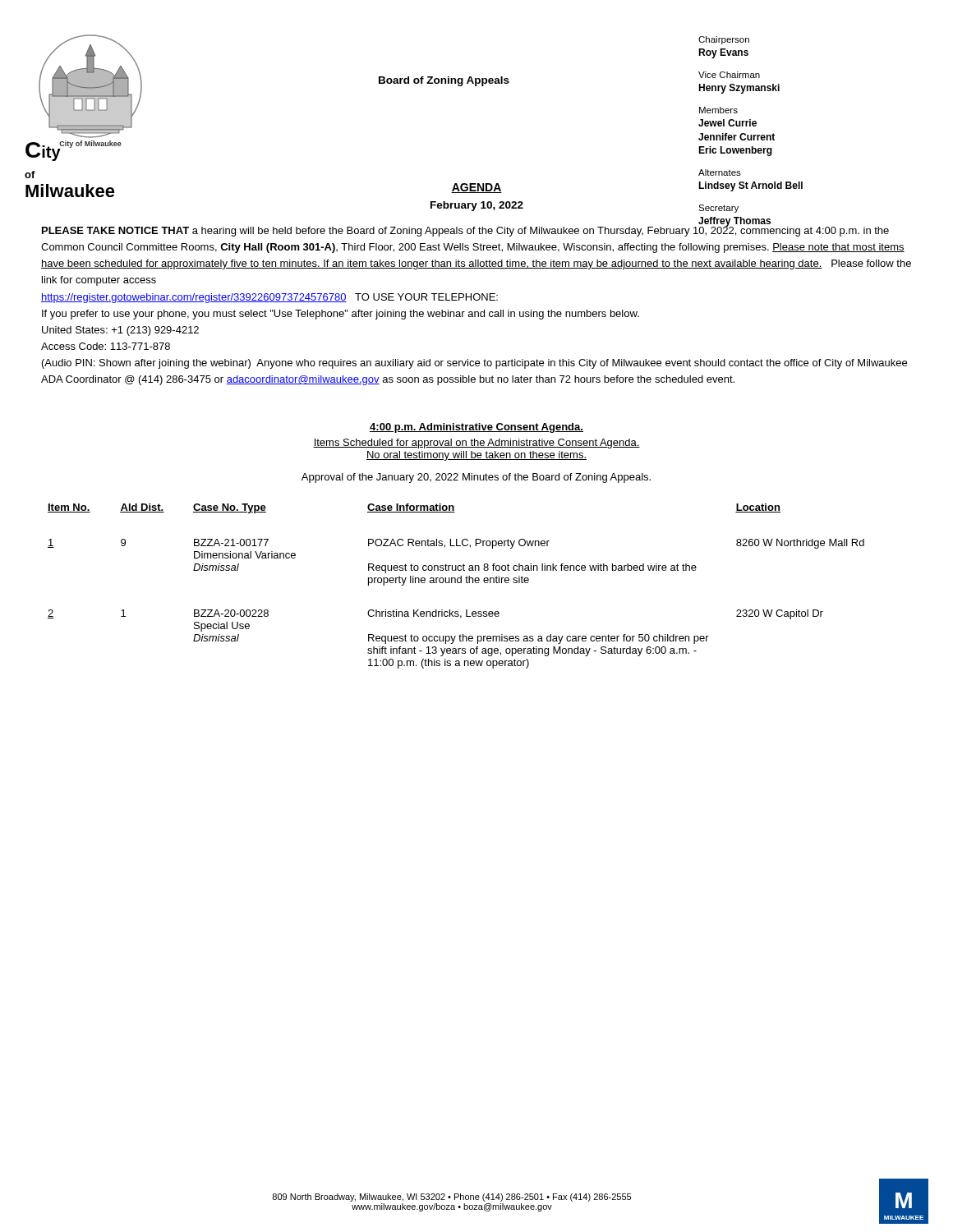Navigate to the element starting "February 10, 2022"

[476, 205]
